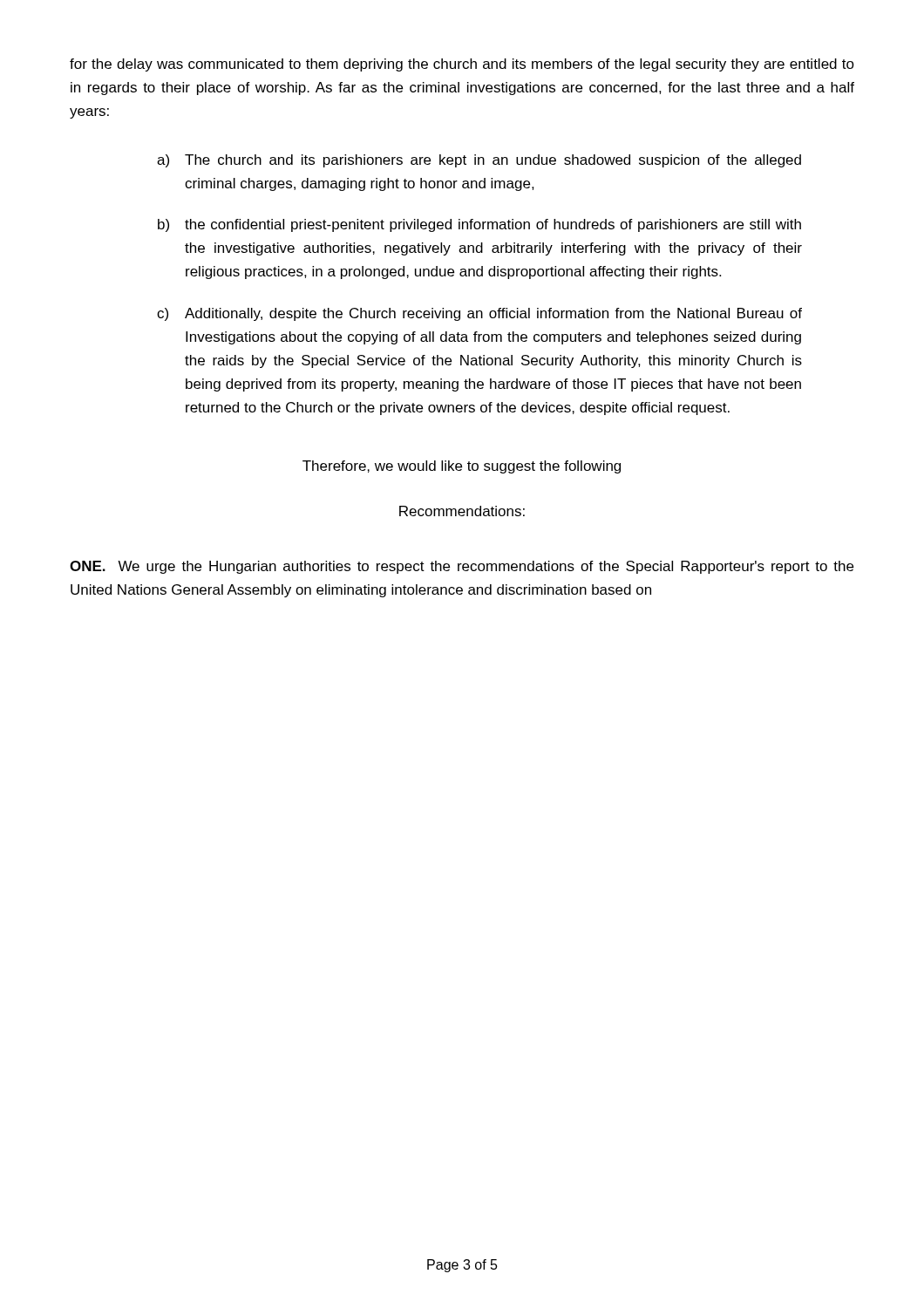
Task: Point to the passage starting "ONE. We urge the Hungarian authorities to respect"
Action: coord(462,578)
